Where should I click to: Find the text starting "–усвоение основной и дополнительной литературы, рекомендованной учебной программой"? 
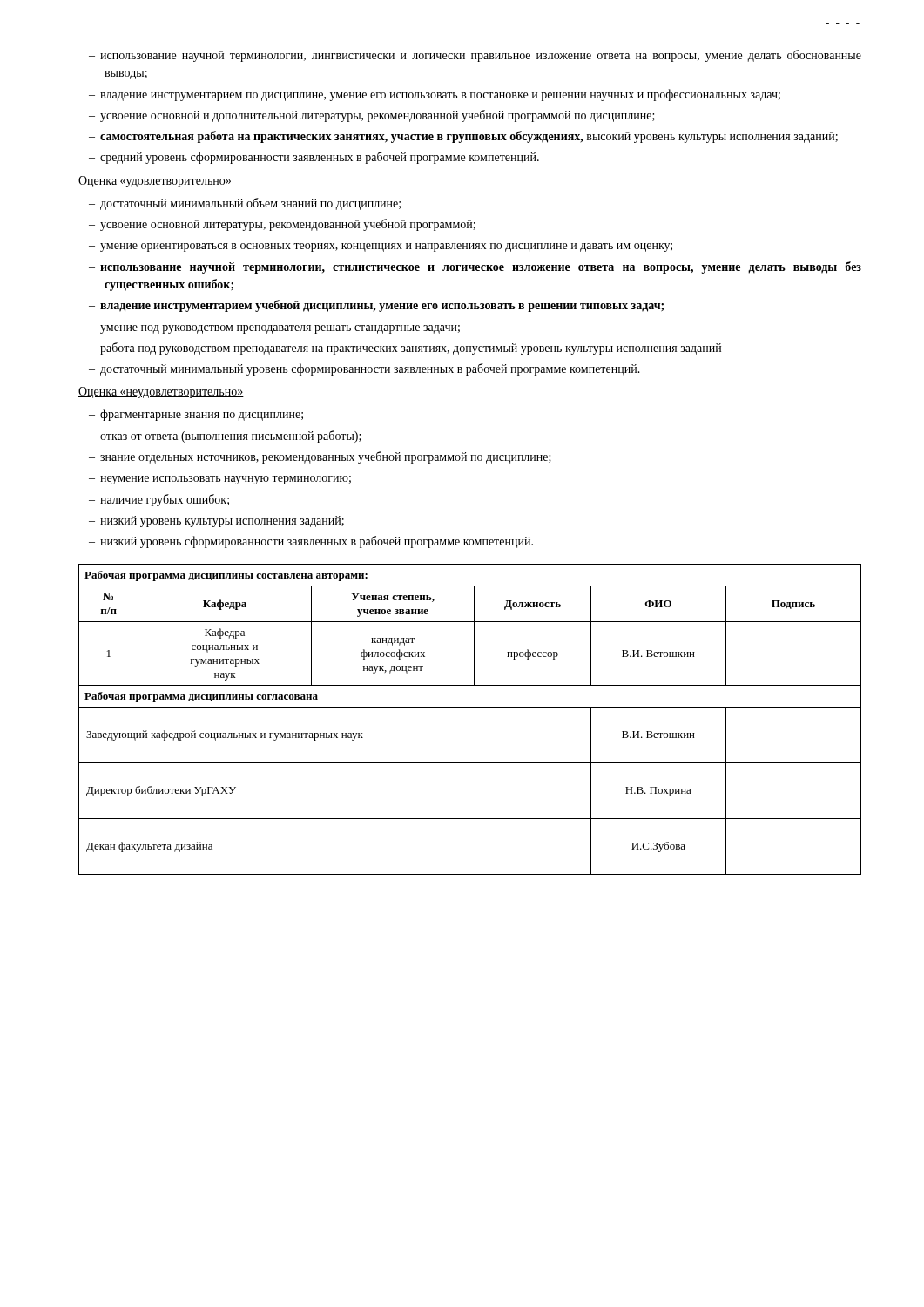[372, 115]
